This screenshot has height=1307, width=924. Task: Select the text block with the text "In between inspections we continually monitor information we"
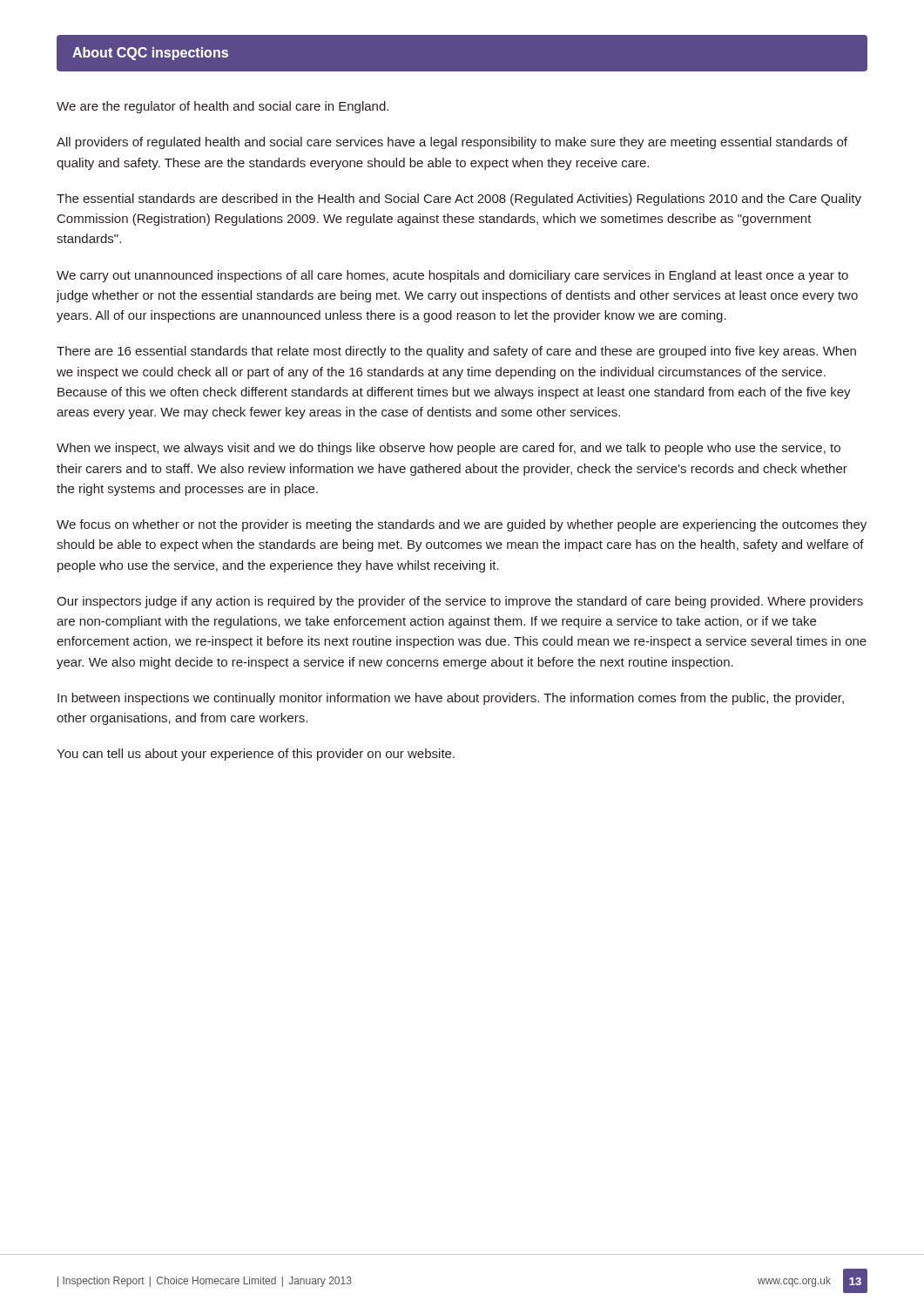(x=451, y=707)
